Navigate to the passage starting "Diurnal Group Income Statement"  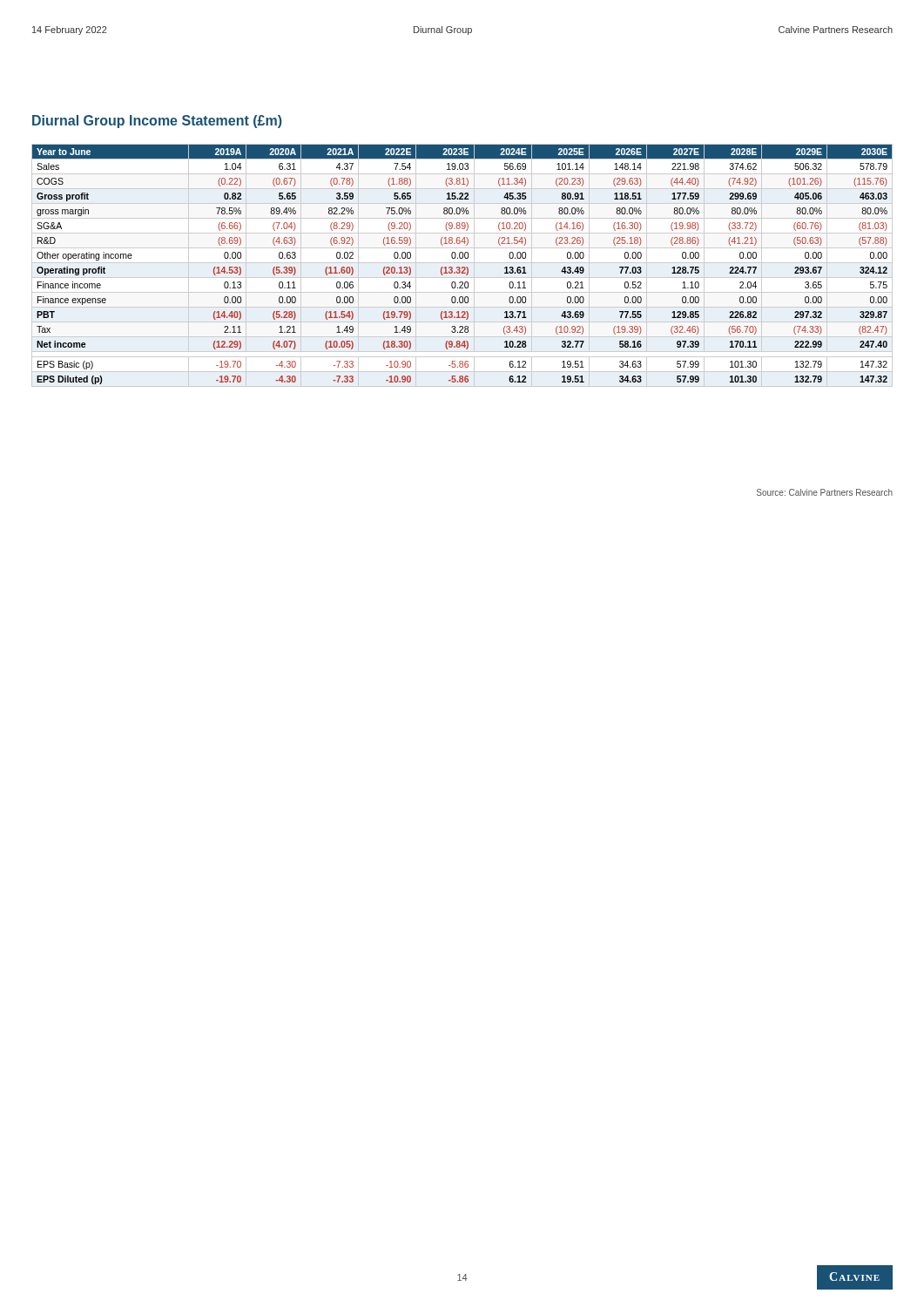point(157,121)
